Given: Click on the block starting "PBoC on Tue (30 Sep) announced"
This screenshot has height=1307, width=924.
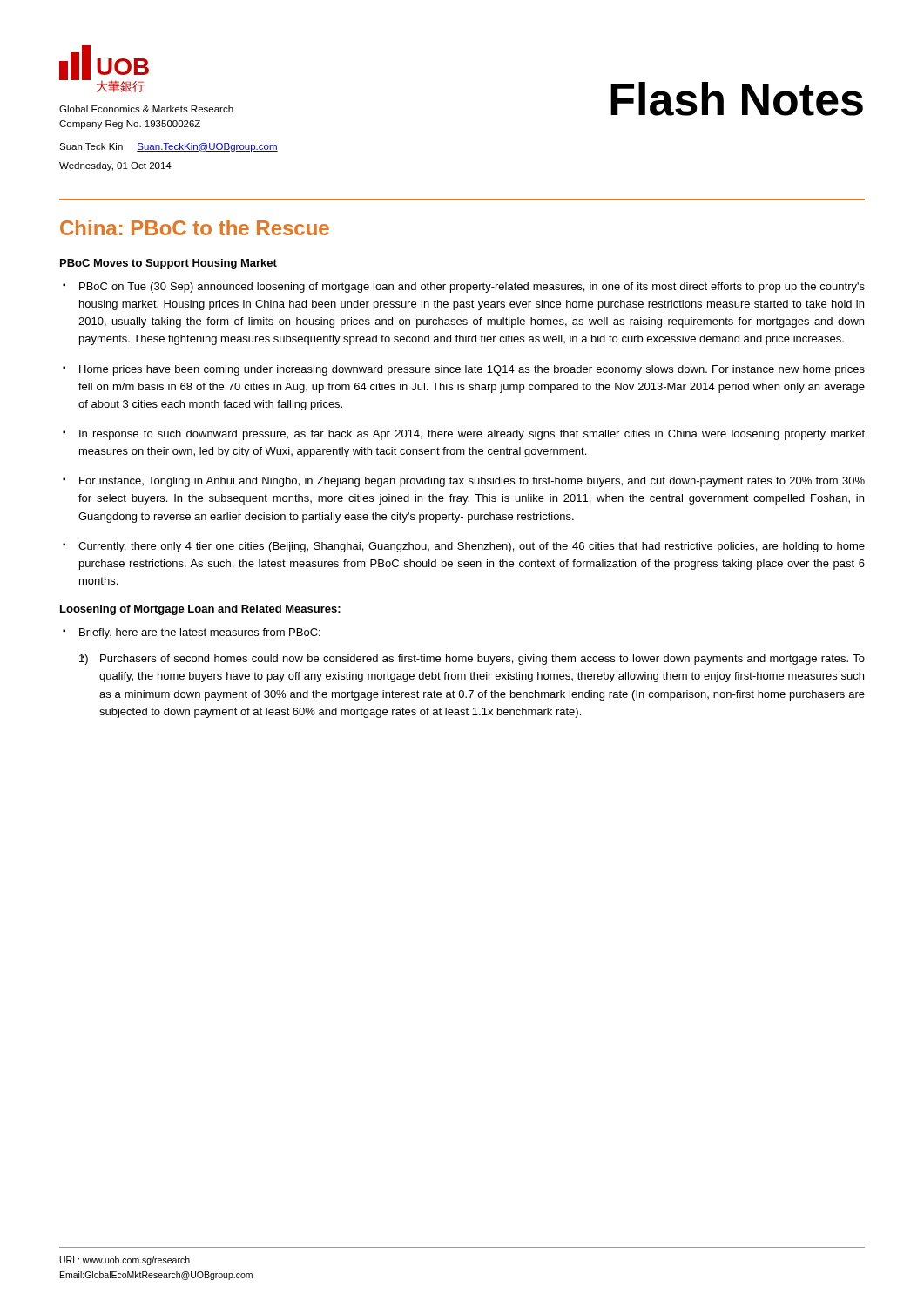Looking at the screenshot, I should [x=472, y=313].
